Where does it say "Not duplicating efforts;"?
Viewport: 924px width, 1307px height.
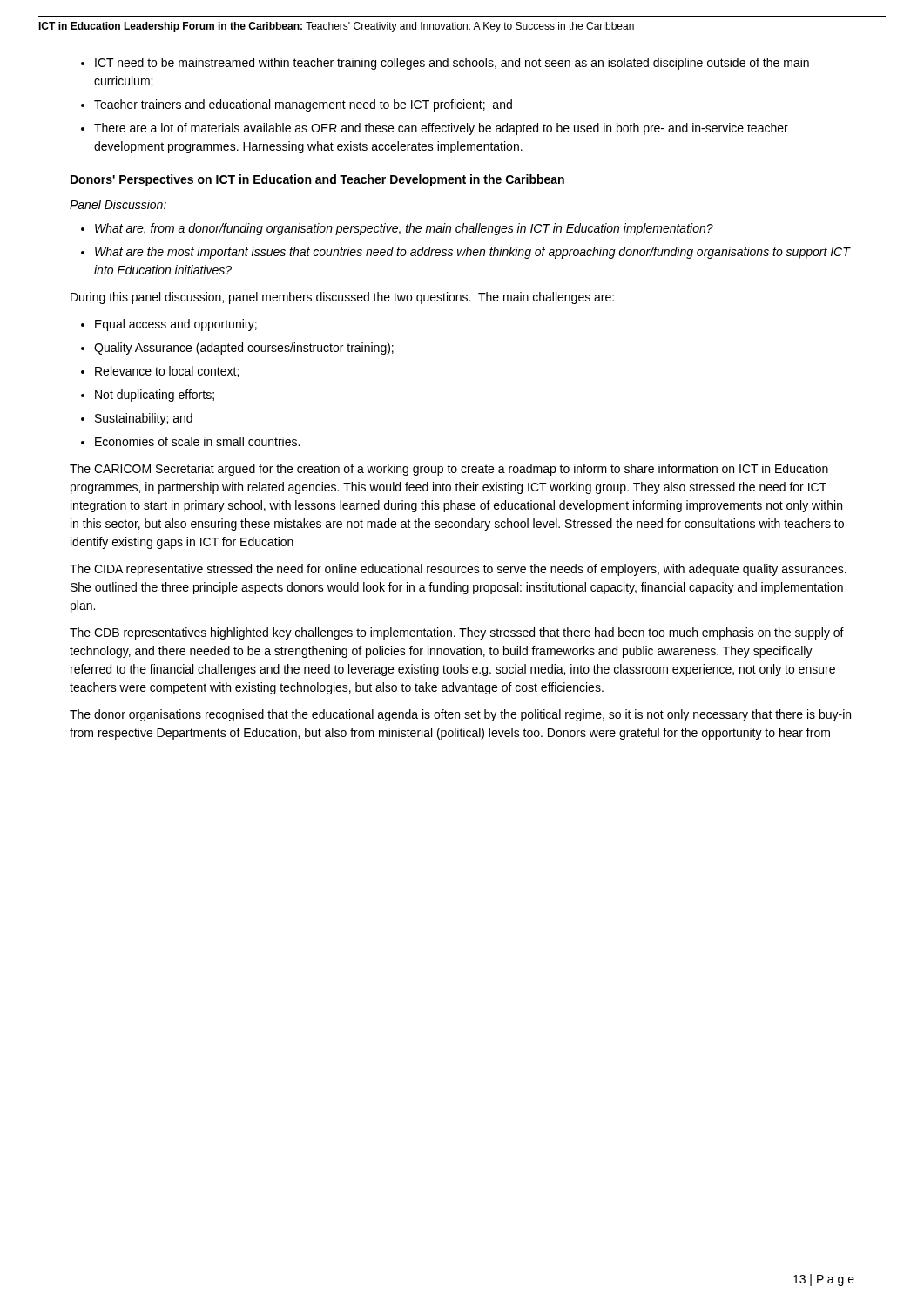[155, 394]
